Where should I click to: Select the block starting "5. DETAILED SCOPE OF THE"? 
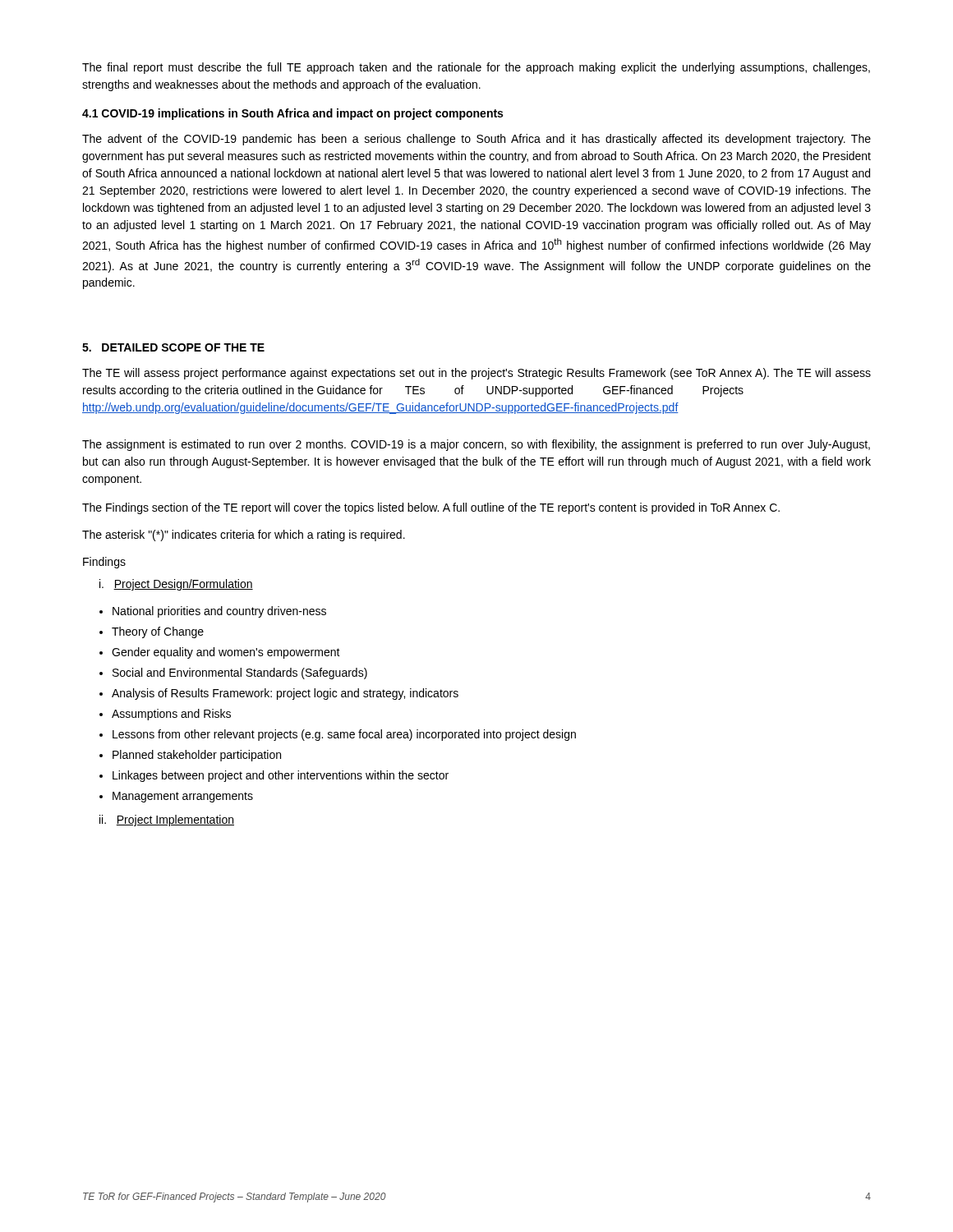pyautogui.click(x=173, y=347)
